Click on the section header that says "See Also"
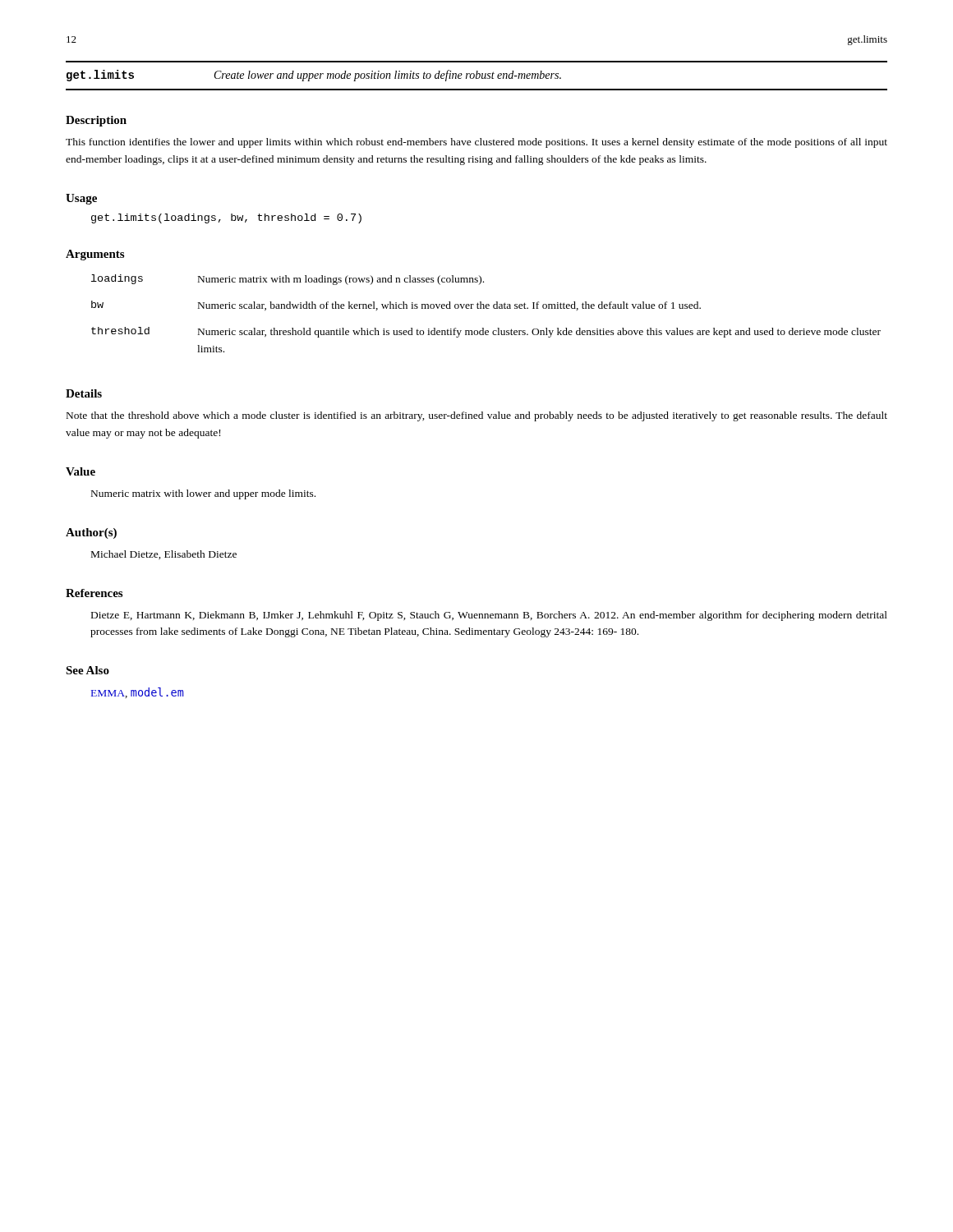The image size is (953, 1232). coord(87,671)
